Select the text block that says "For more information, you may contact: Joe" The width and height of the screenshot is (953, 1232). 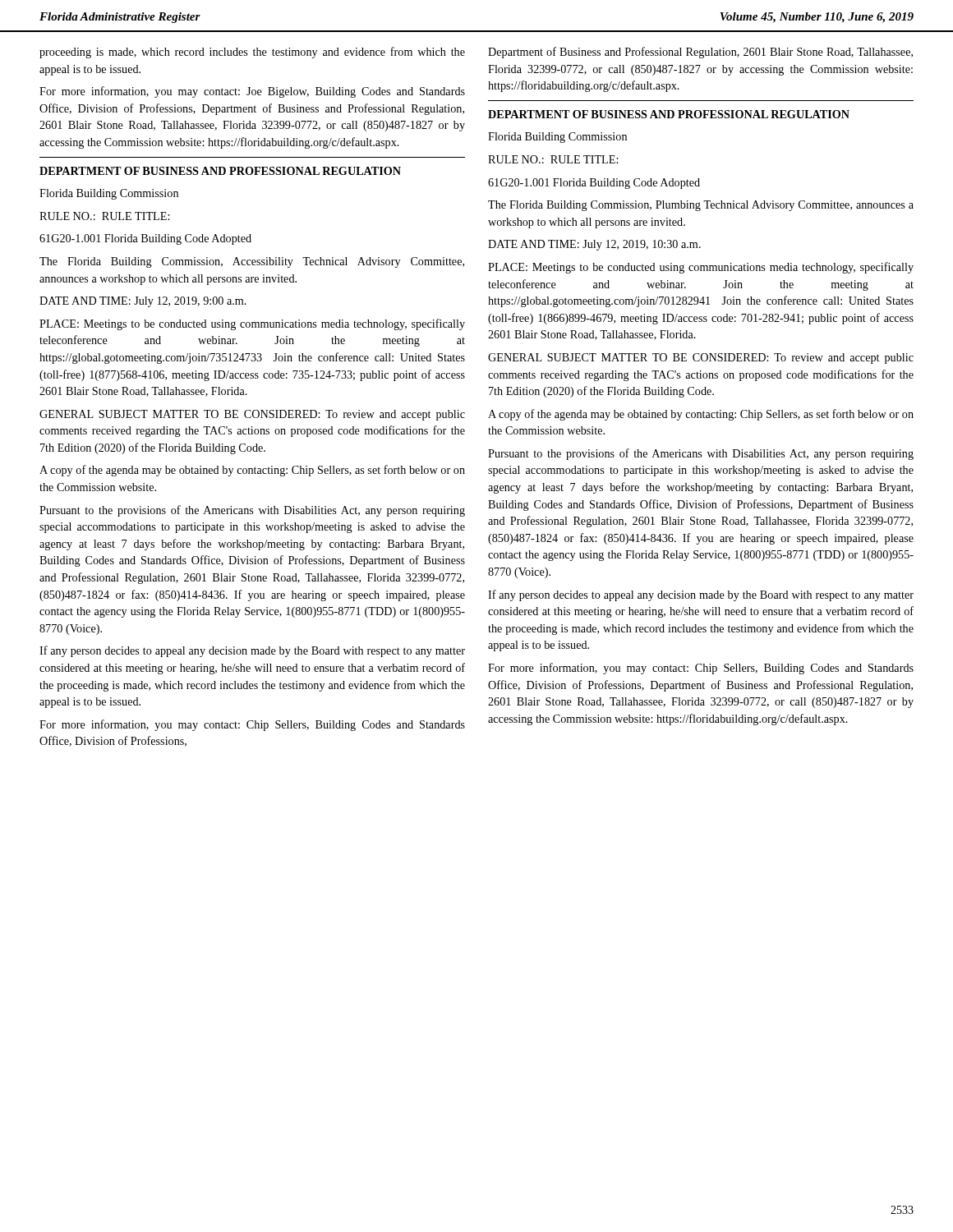[x=252, y=117]
